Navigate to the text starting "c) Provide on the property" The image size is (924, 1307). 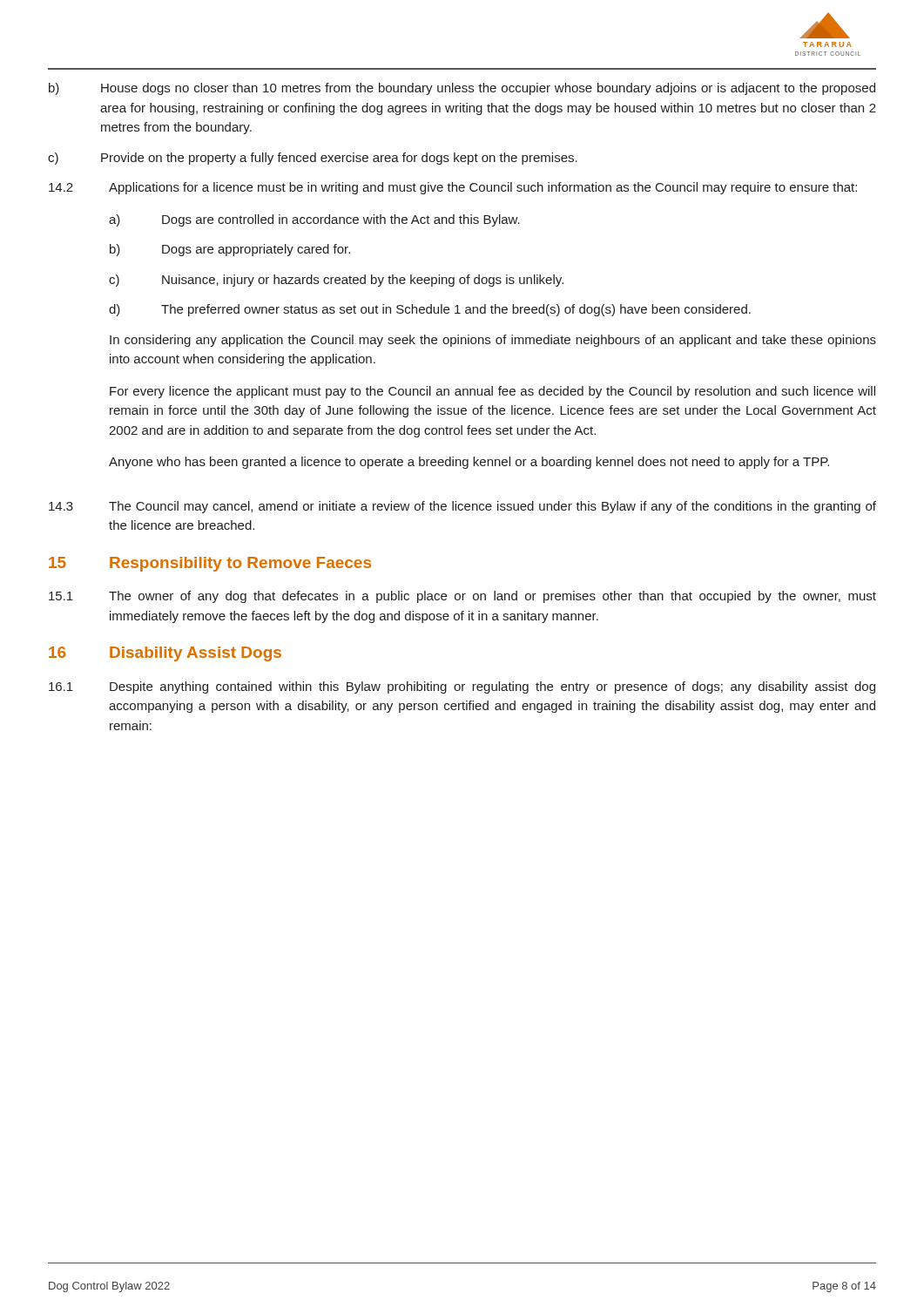462,157
